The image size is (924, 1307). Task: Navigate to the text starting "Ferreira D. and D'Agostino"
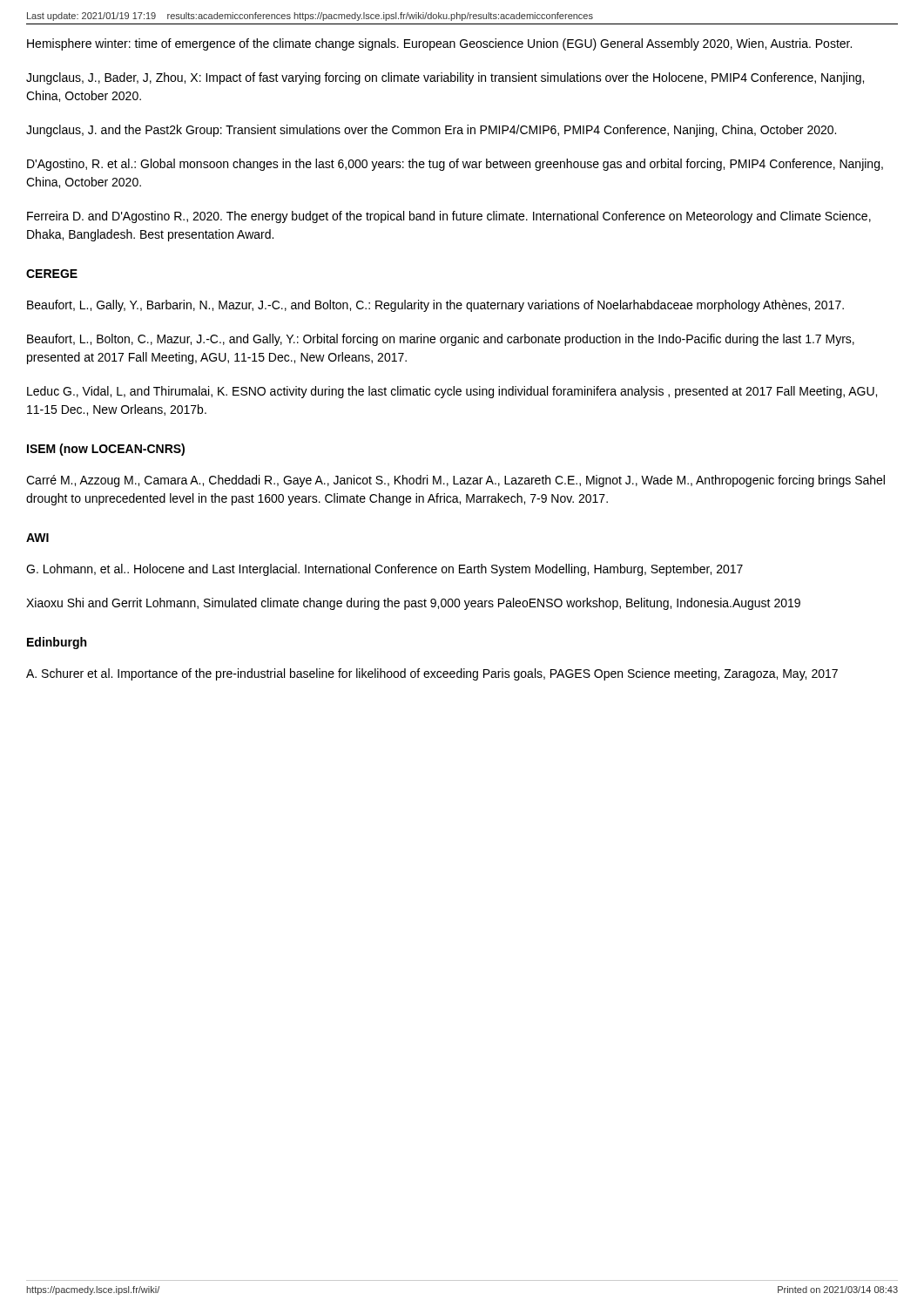449,225
